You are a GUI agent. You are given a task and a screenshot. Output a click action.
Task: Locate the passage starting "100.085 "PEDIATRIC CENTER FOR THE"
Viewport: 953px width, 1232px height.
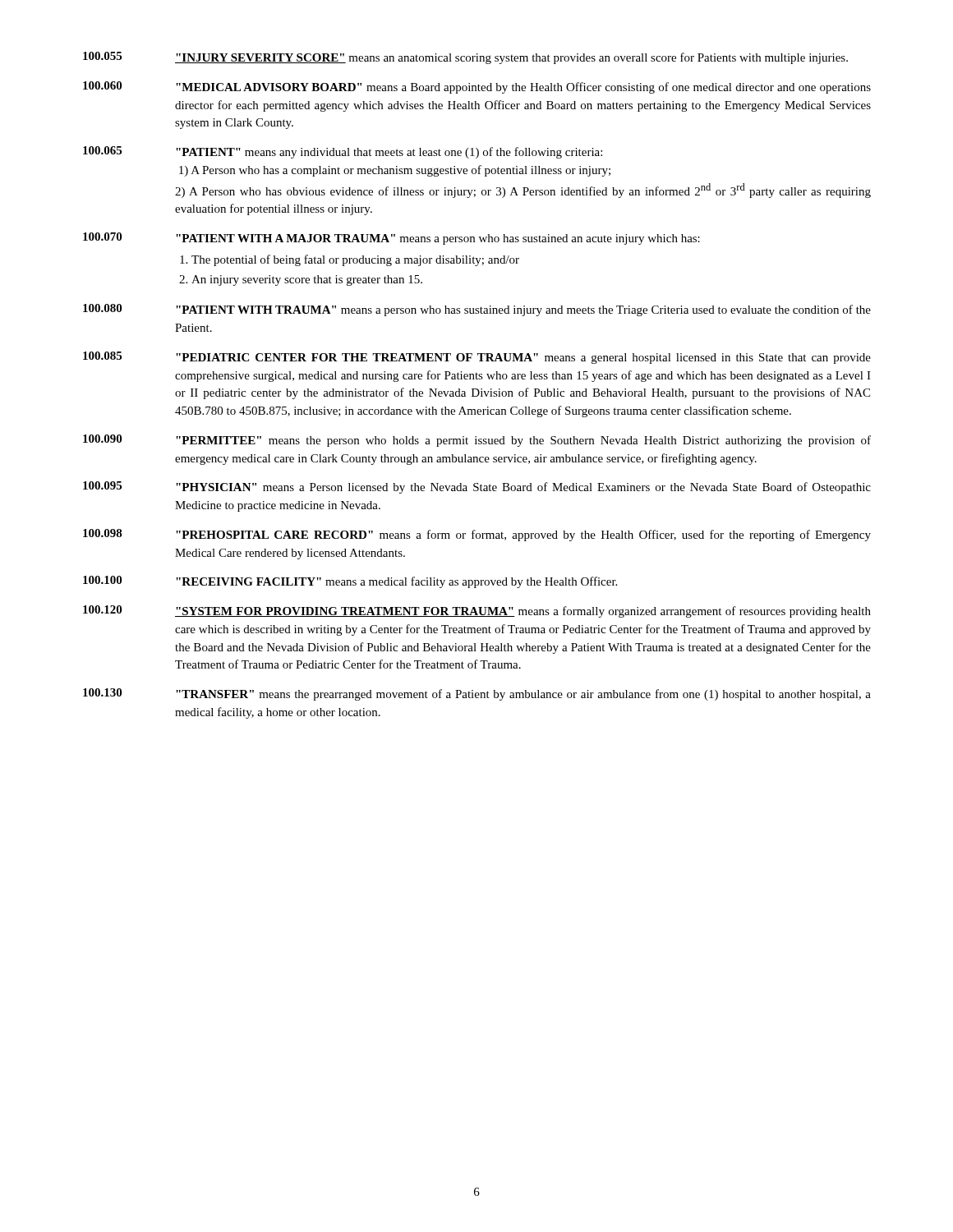476,385
